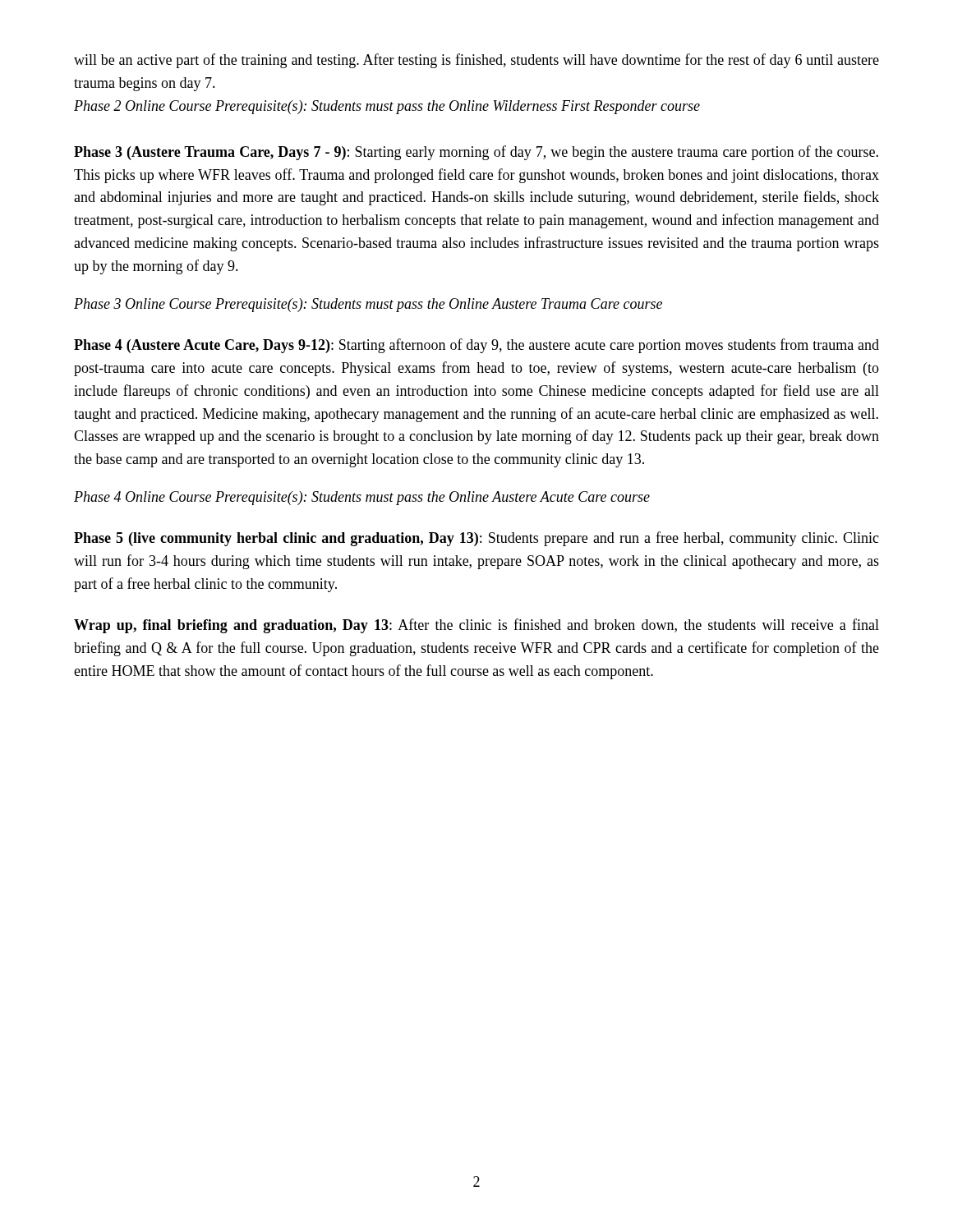Navigate to the passage starting "Wrap up, final briefing"
Image resolution: width=953 pixels, height=1232 pixels.
point(476,649)
